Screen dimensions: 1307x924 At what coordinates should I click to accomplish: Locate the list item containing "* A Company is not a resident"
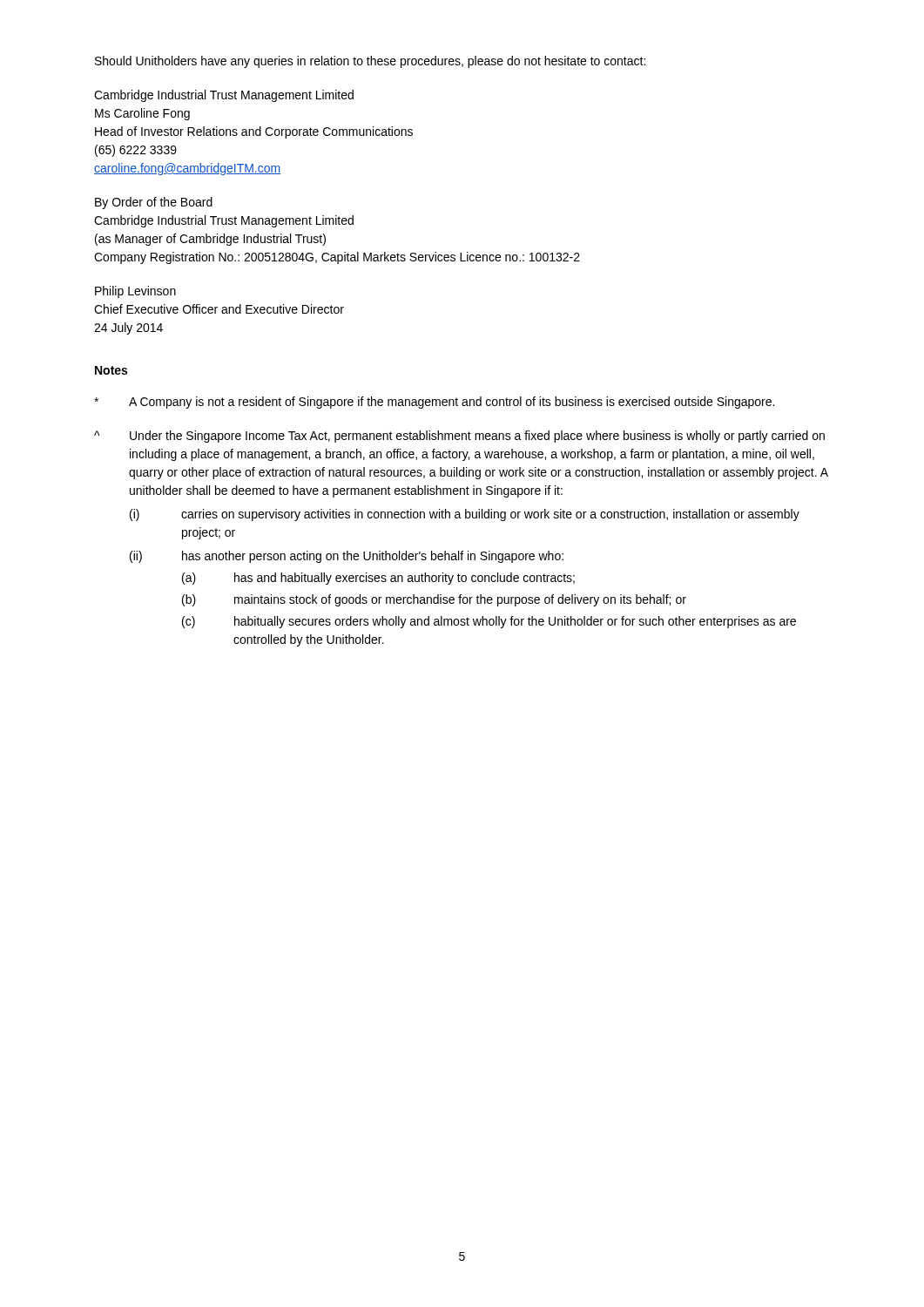462,402
